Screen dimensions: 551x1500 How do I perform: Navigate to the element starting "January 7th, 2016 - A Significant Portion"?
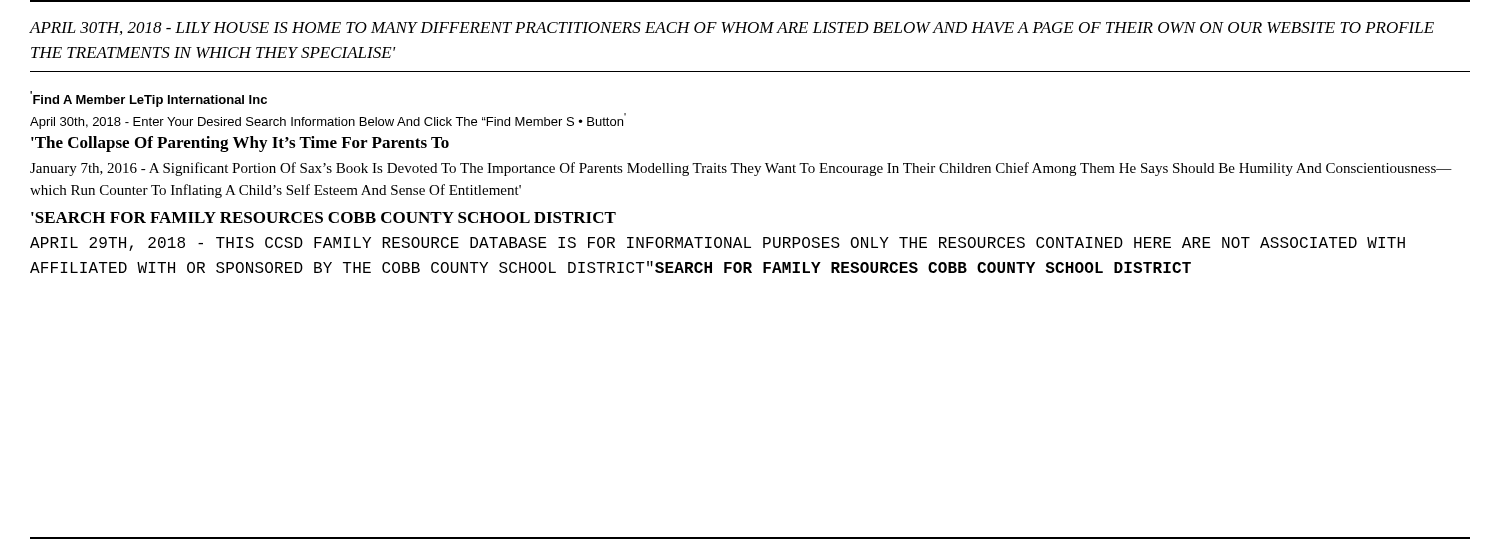(x=741, y=179)
